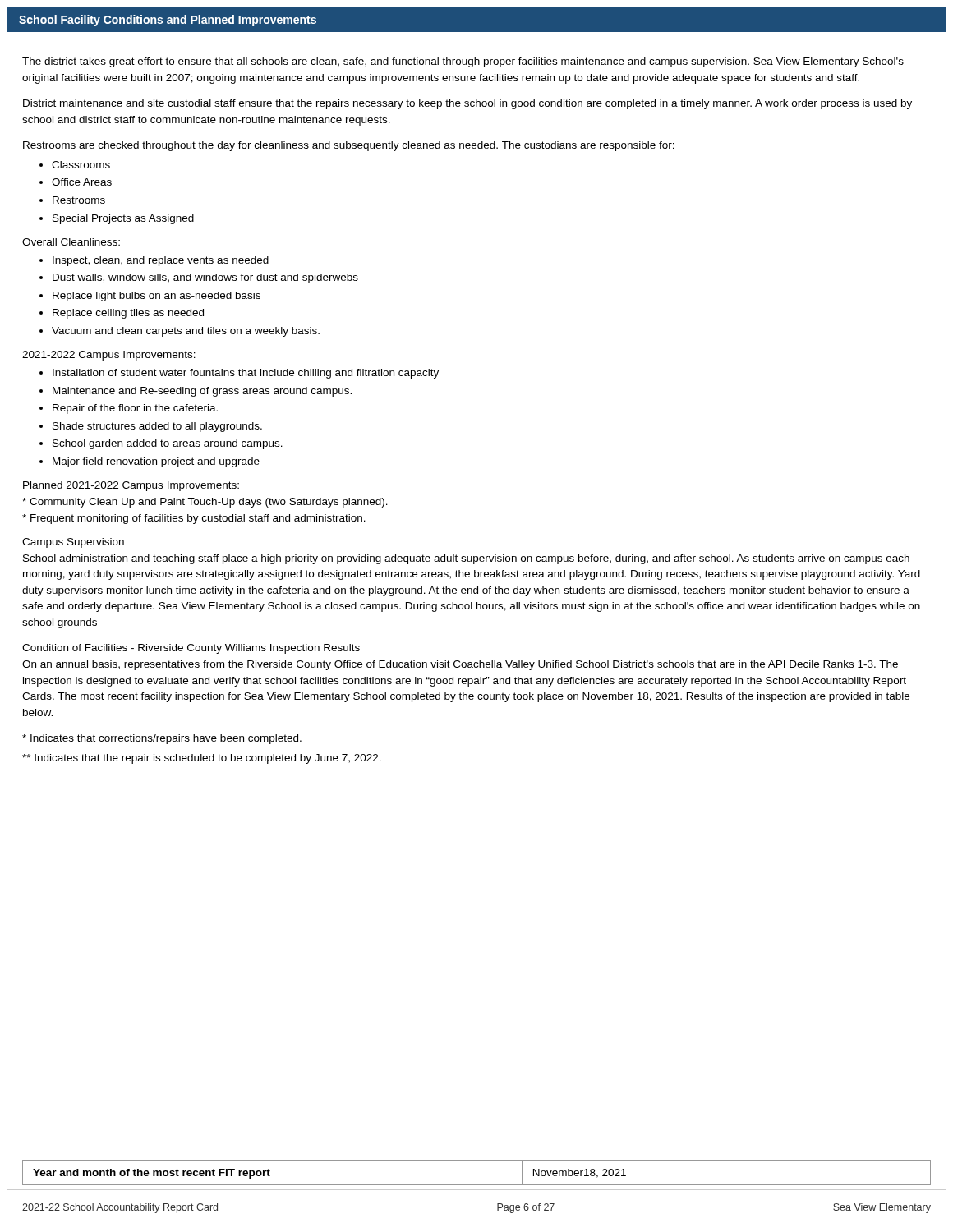This screenshot has height=1232, width=953.
Task: Find the list item that says "Maintenance and Re-seeding of"
Action: point(202,390)
